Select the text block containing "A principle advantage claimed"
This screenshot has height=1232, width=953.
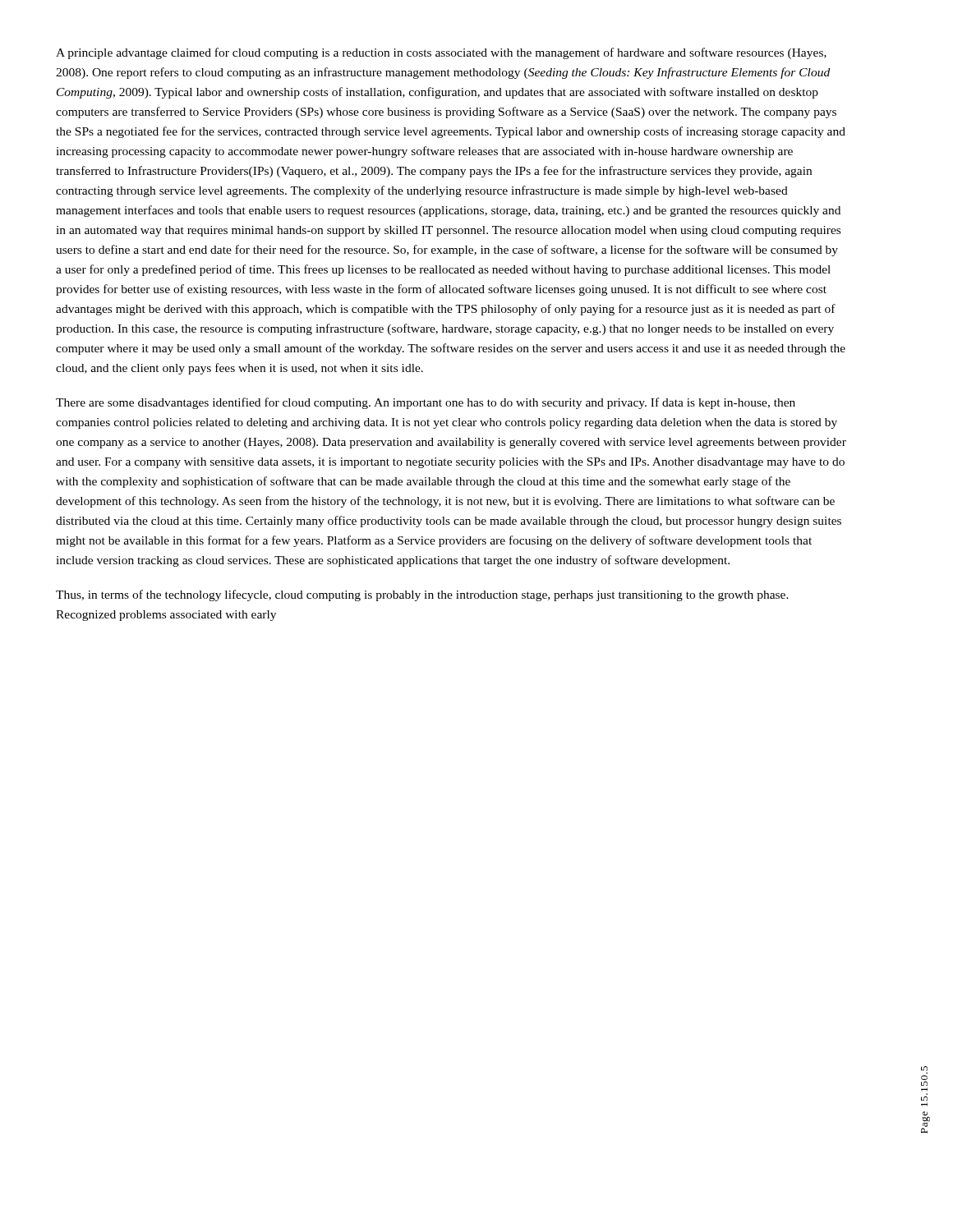pyautogui.click(x=451, y=210)
